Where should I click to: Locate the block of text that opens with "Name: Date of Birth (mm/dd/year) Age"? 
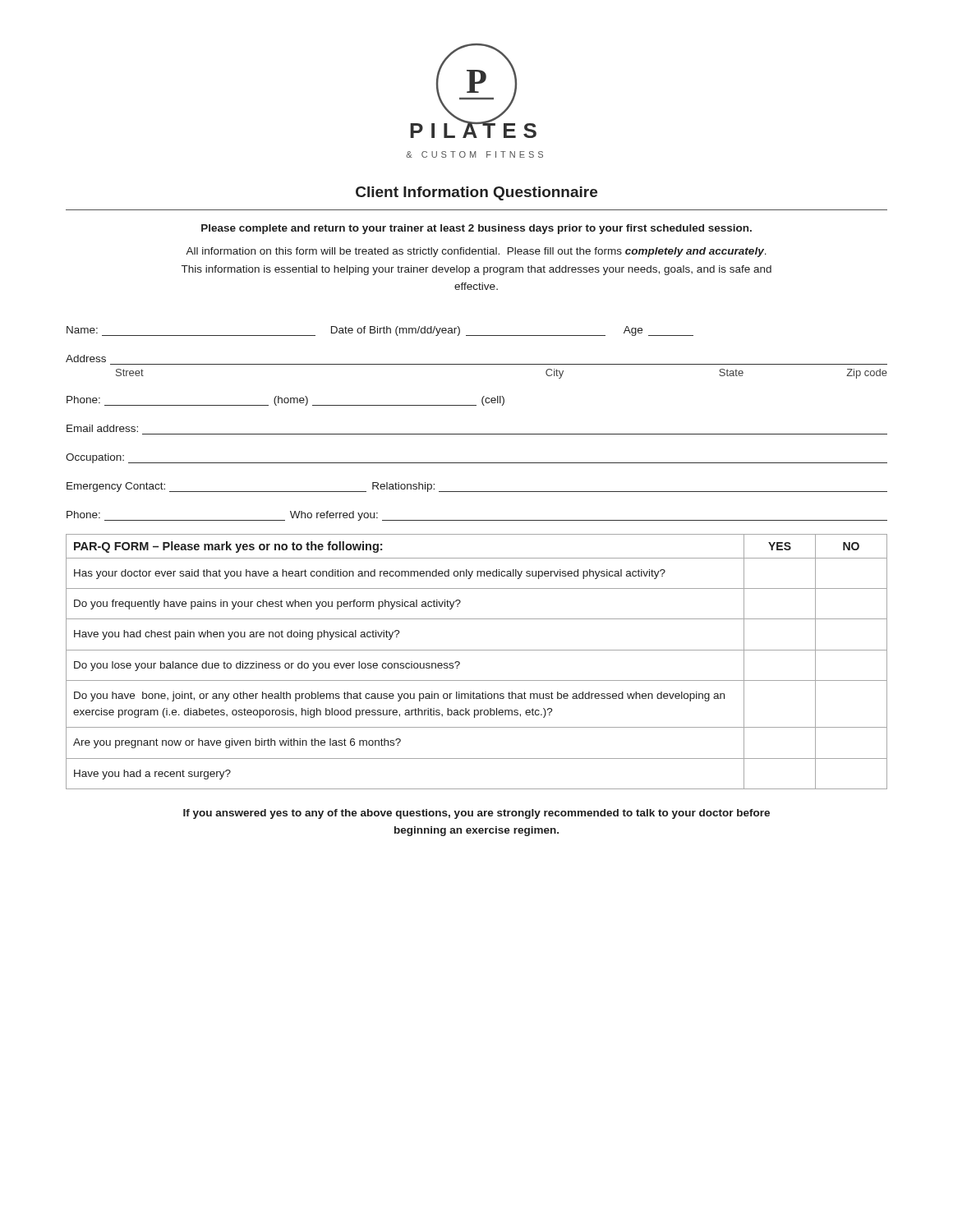(x=380, y=331)
